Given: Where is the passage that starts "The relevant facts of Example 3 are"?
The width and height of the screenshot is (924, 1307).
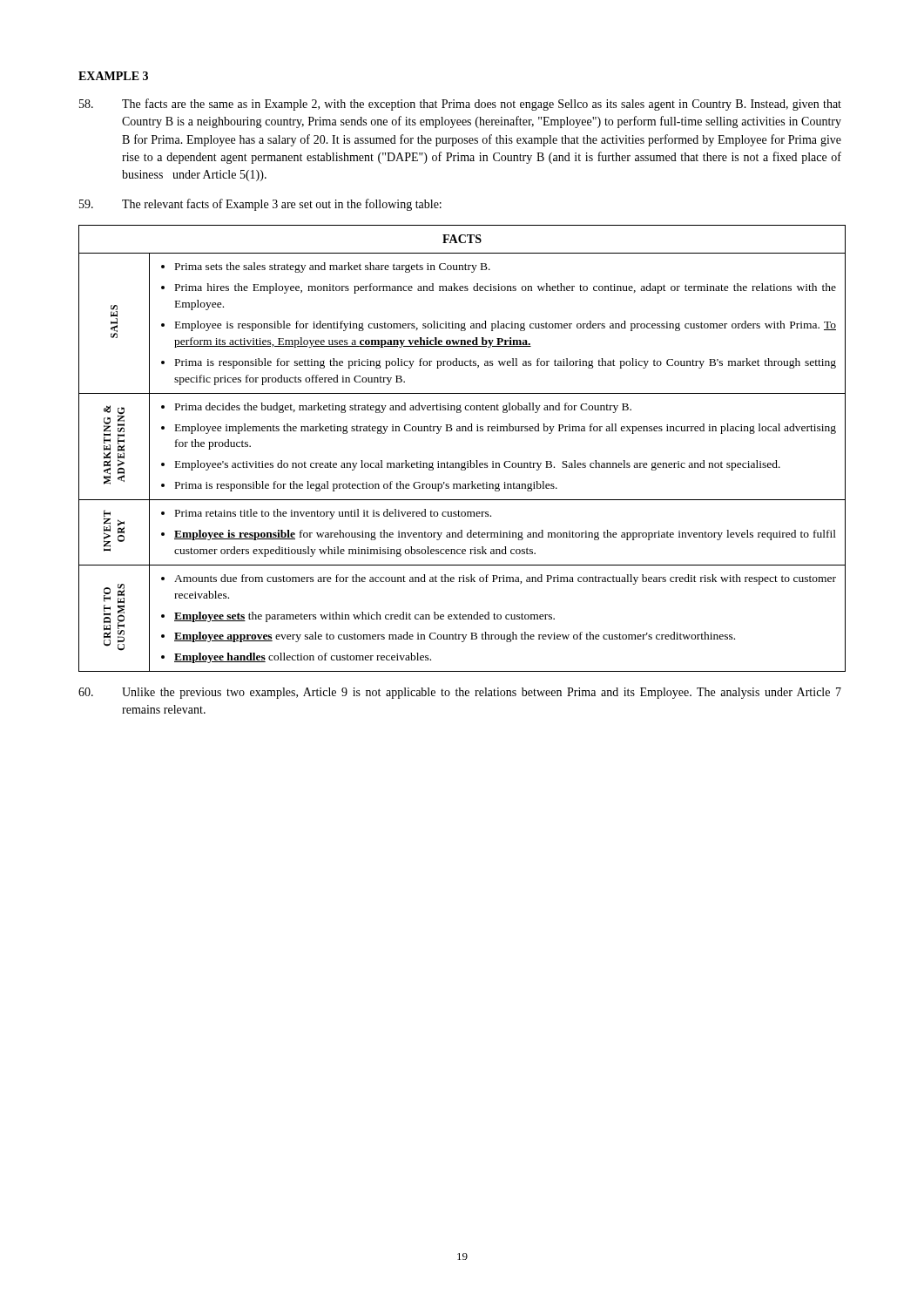Looking at the screenshot, I should 260,205.
